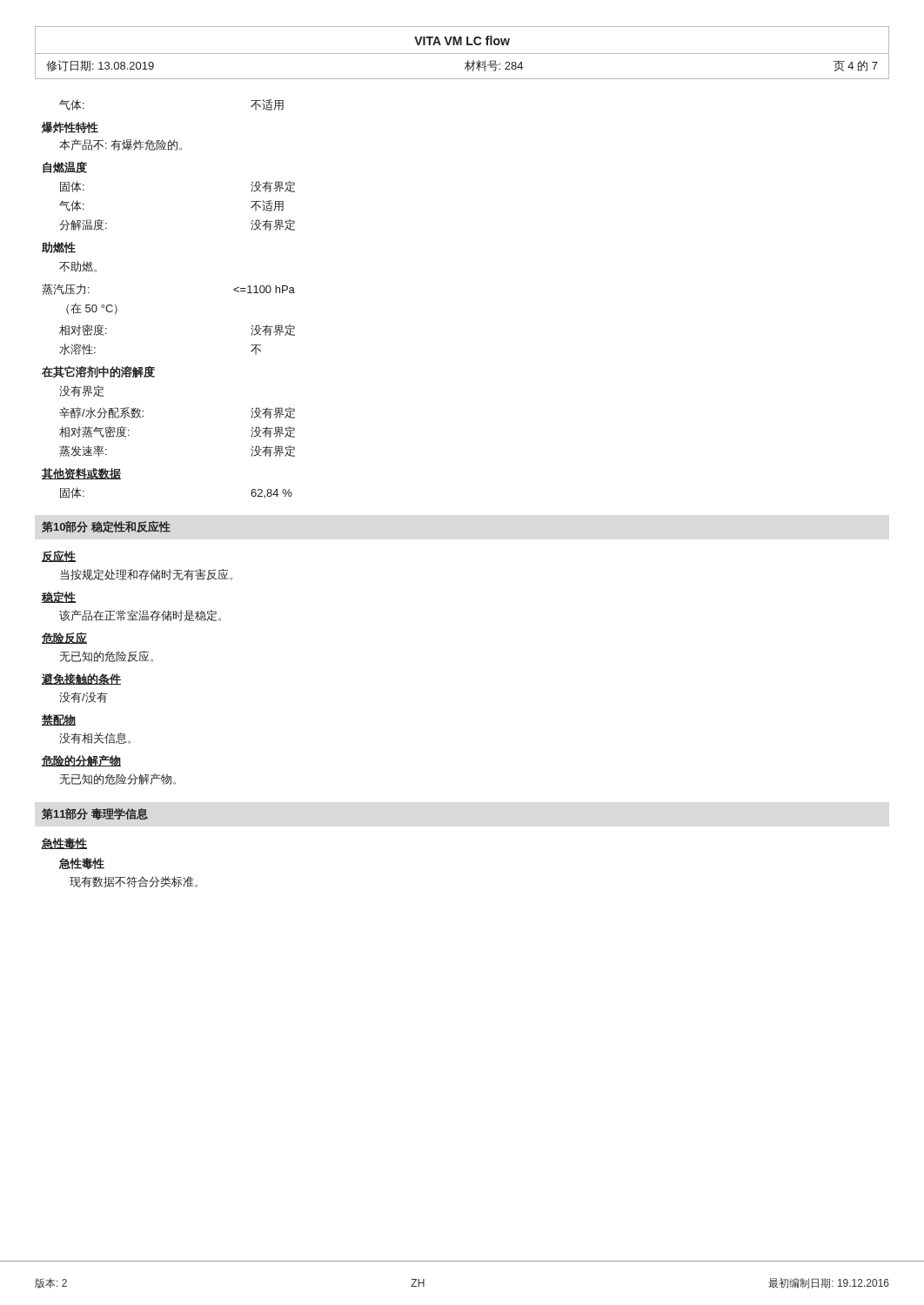924x1305 pixels.
Task: Find "助燃性 不助燃。" on this page
Action: pyautogui.click(x=59, y=248)
